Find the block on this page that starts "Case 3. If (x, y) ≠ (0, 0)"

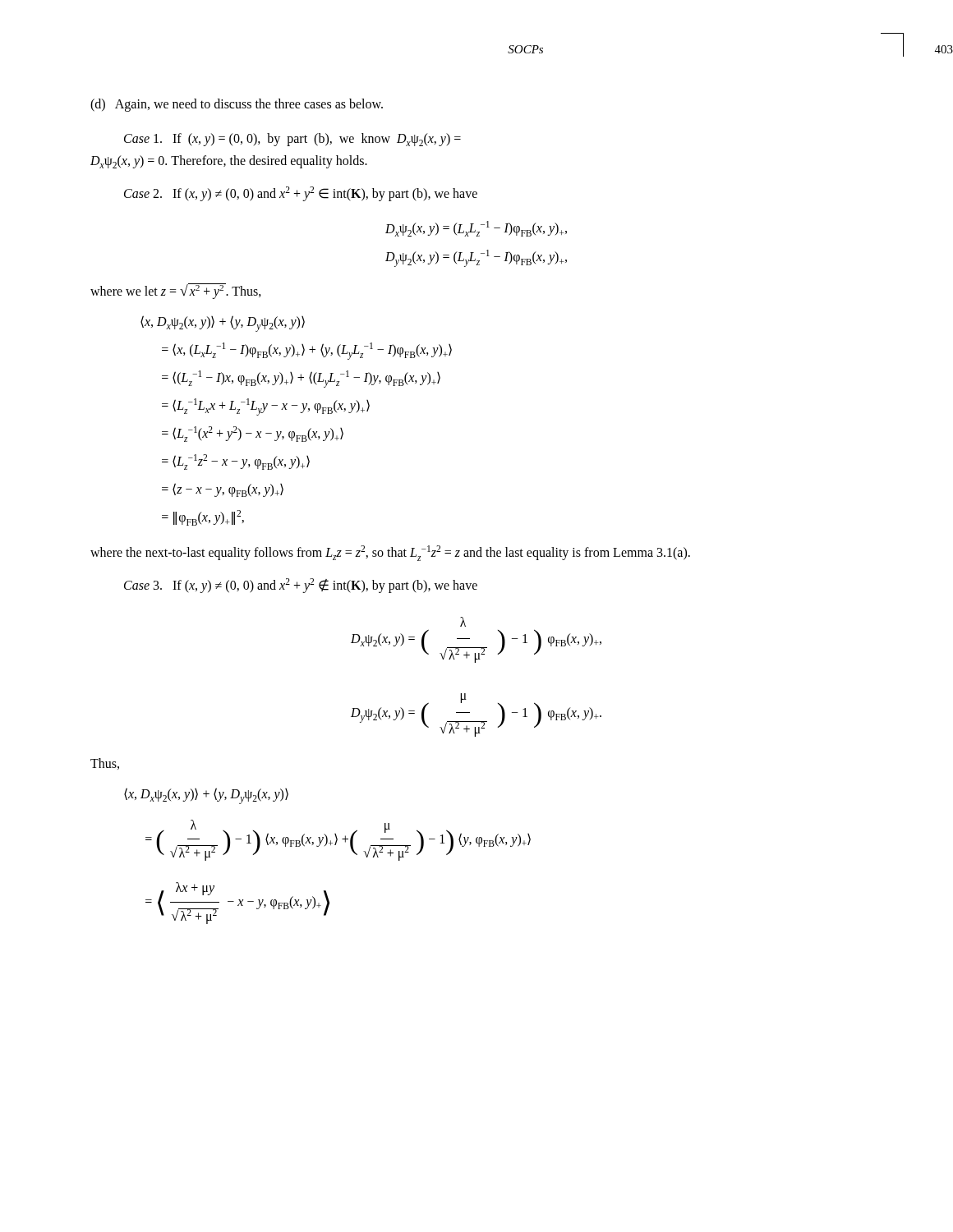pos(300,585)
